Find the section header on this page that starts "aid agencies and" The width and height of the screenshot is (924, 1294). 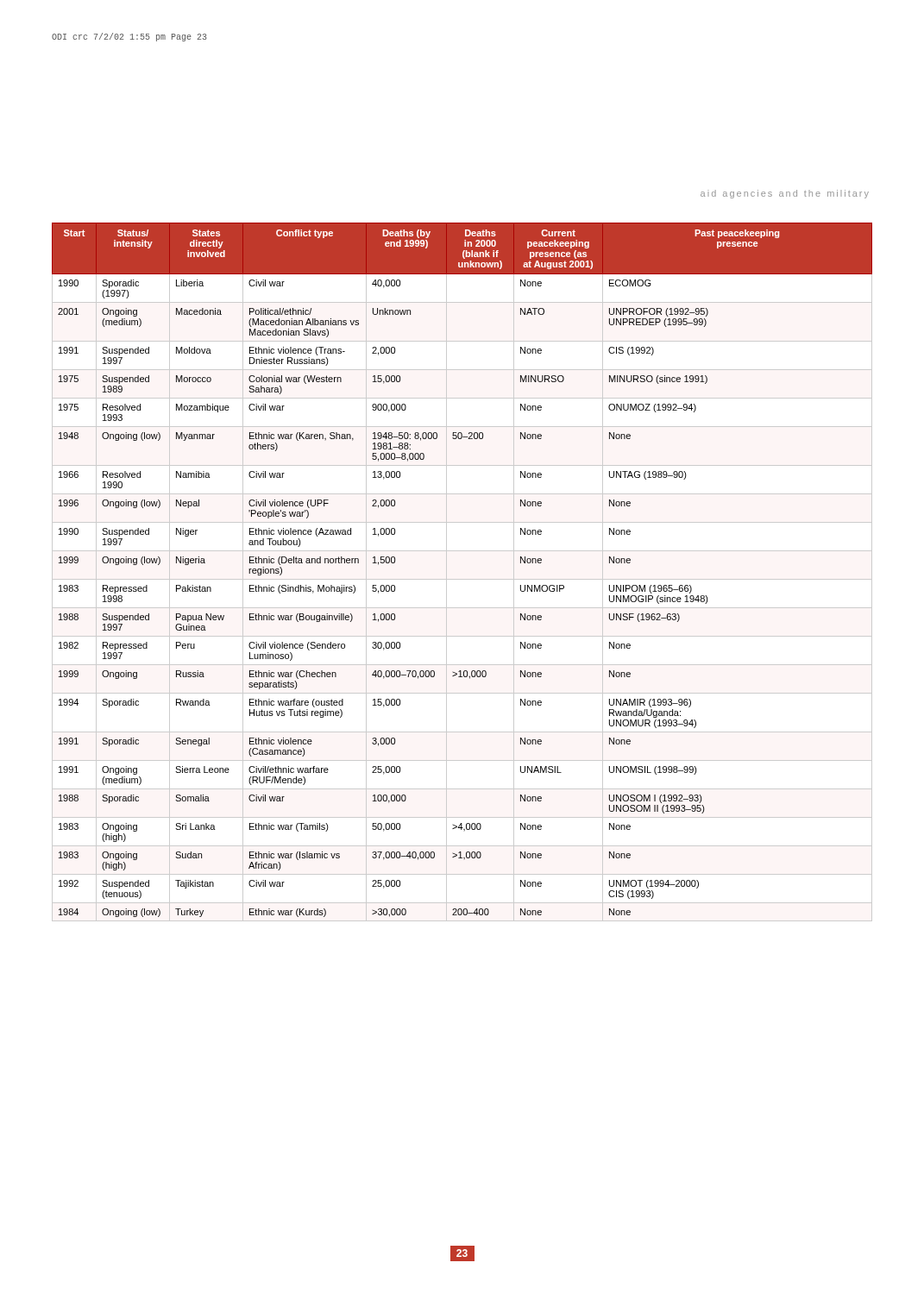pyautogui.click(x=785, y=193)
